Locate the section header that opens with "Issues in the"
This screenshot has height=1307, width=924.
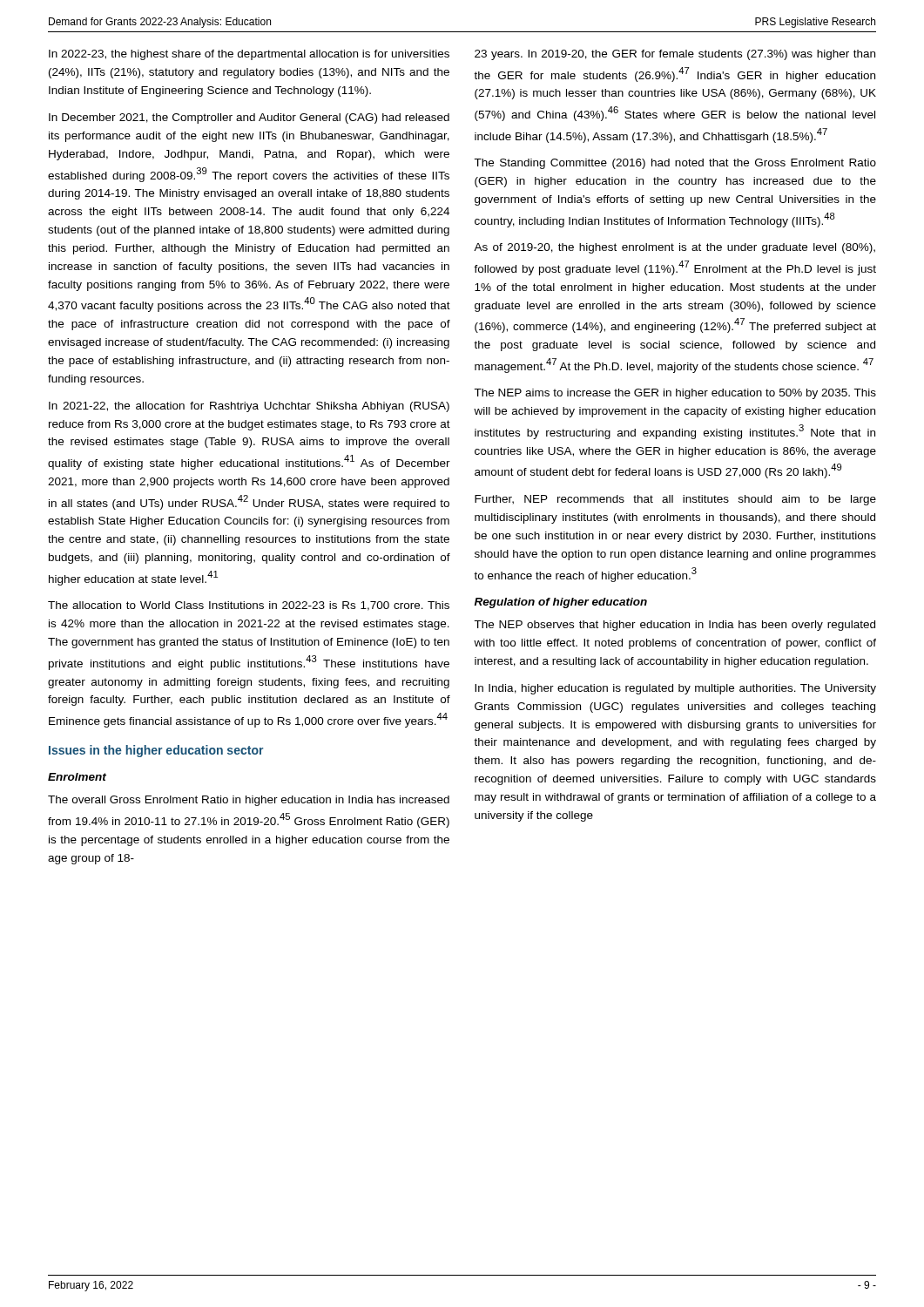tap(156, 750)
